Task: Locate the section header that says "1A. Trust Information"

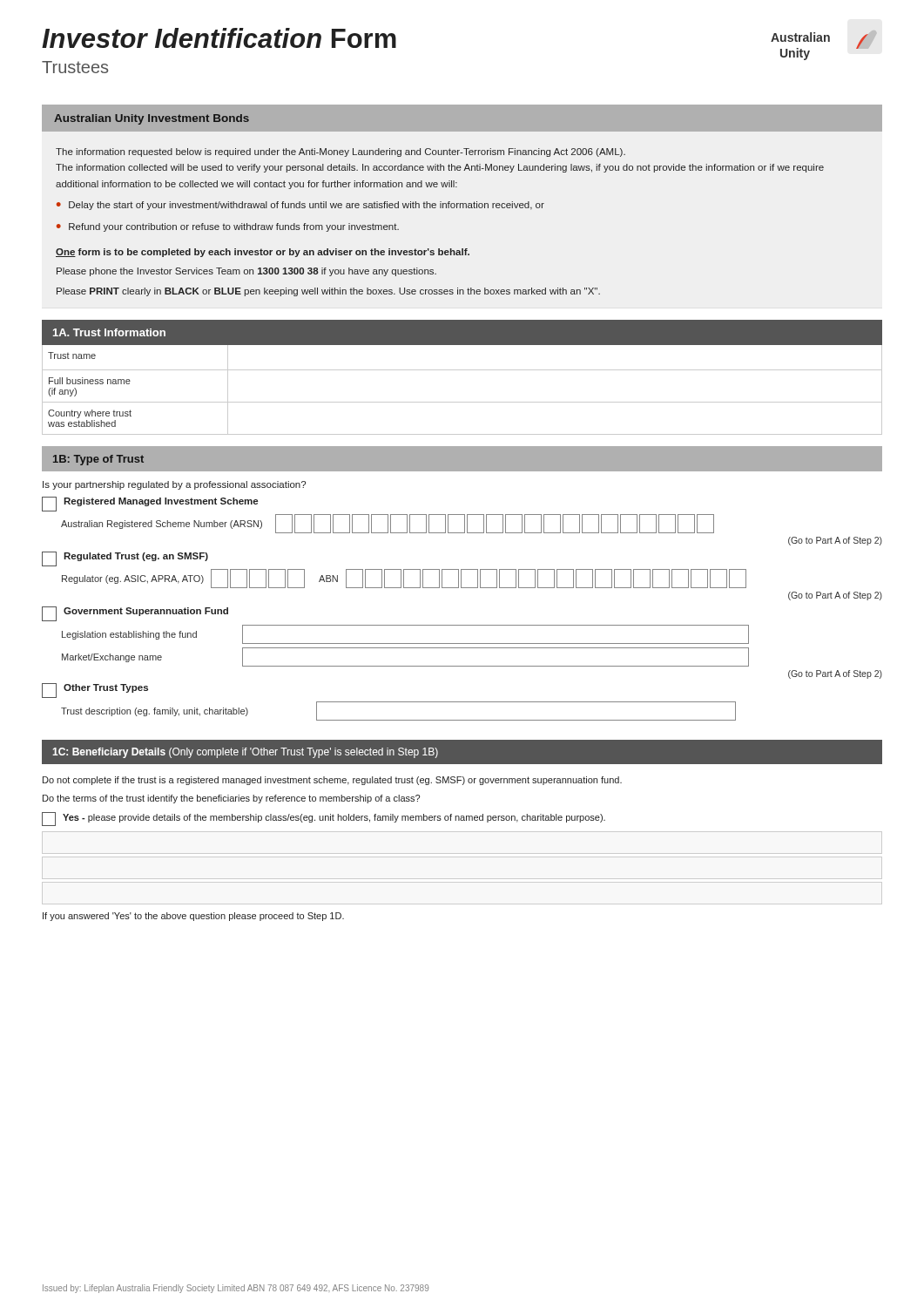Action: coord(109,333)
